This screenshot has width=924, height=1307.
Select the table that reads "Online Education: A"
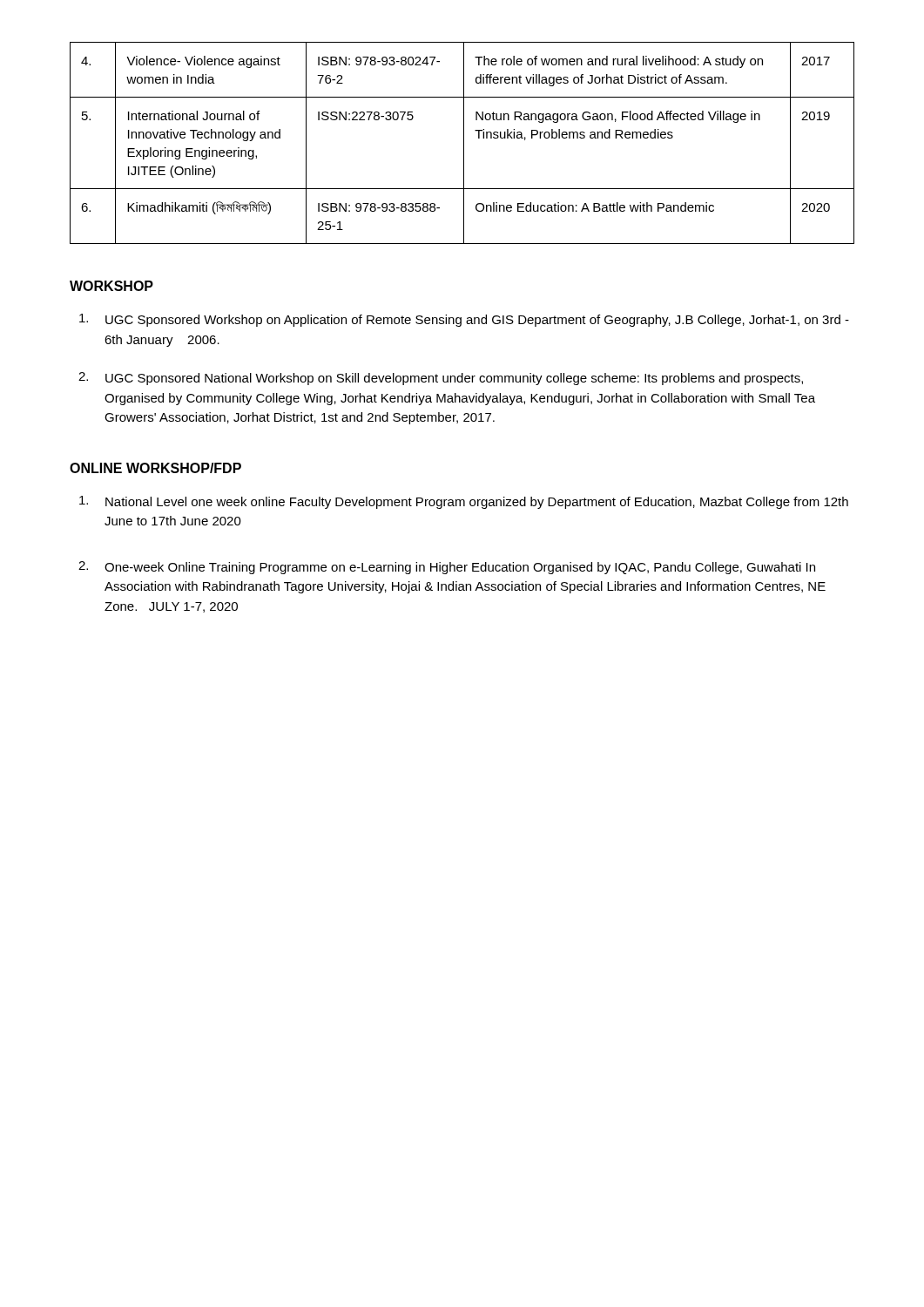click(462, 143)
